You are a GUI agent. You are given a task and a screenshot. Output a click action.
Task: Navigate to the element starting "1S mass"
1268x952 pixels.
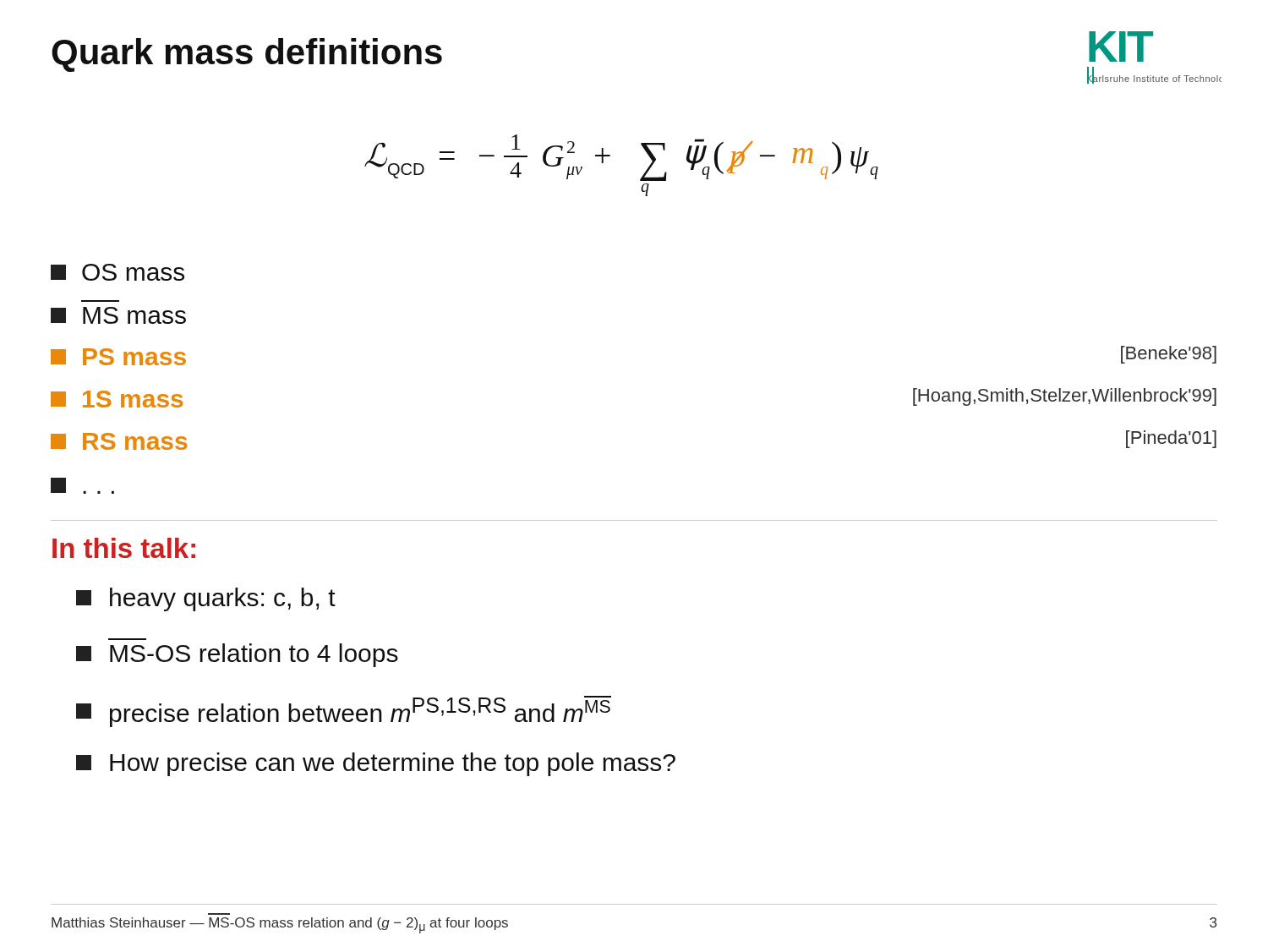(x=117, y=399)
